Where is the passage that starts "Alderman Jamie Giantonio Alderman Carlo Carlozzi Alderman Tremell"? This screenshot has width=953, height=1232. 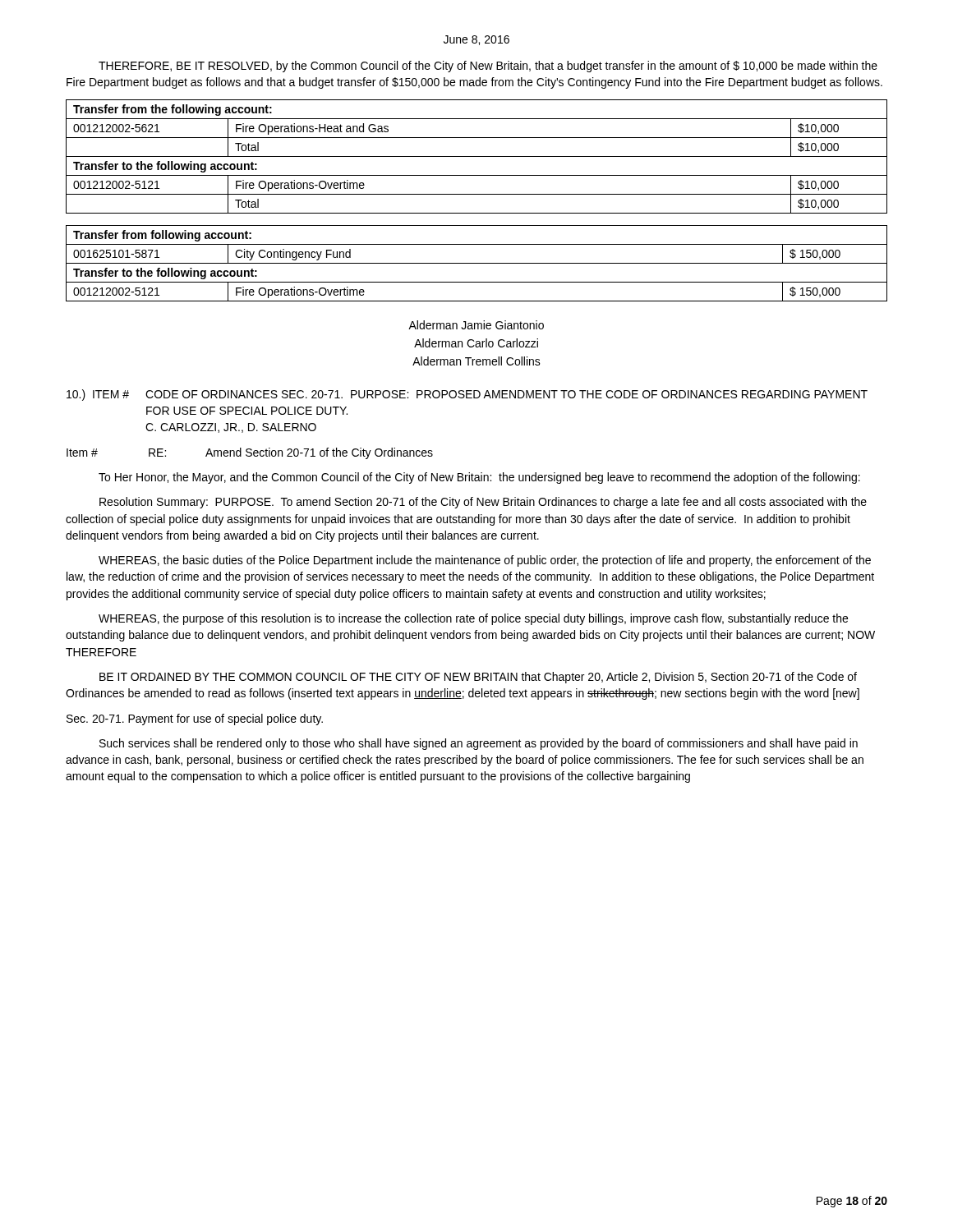coord(476,343)
